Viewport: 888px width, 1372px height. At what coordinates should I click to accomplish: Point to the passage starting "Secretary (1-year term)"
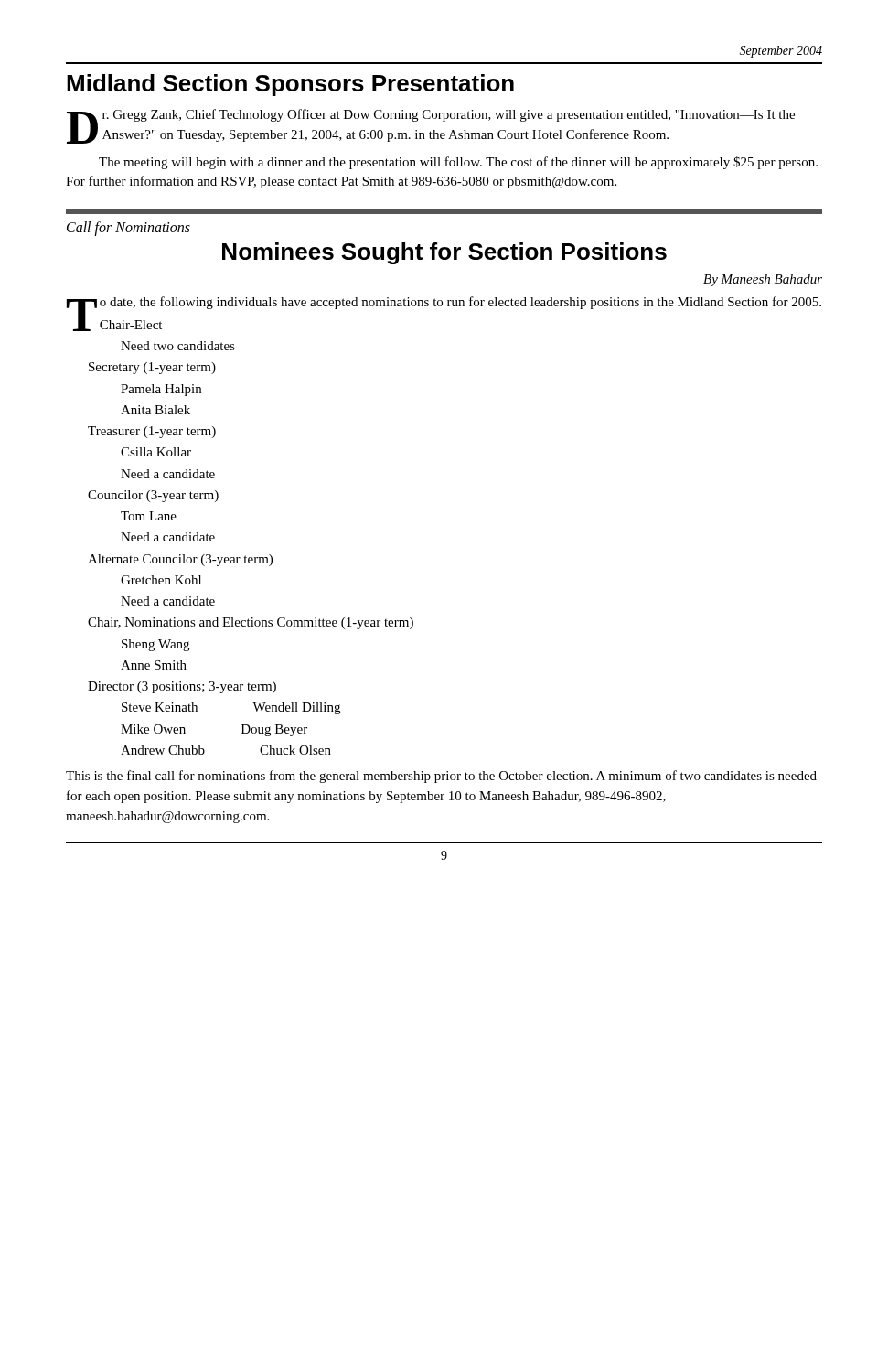click(152, 367)
